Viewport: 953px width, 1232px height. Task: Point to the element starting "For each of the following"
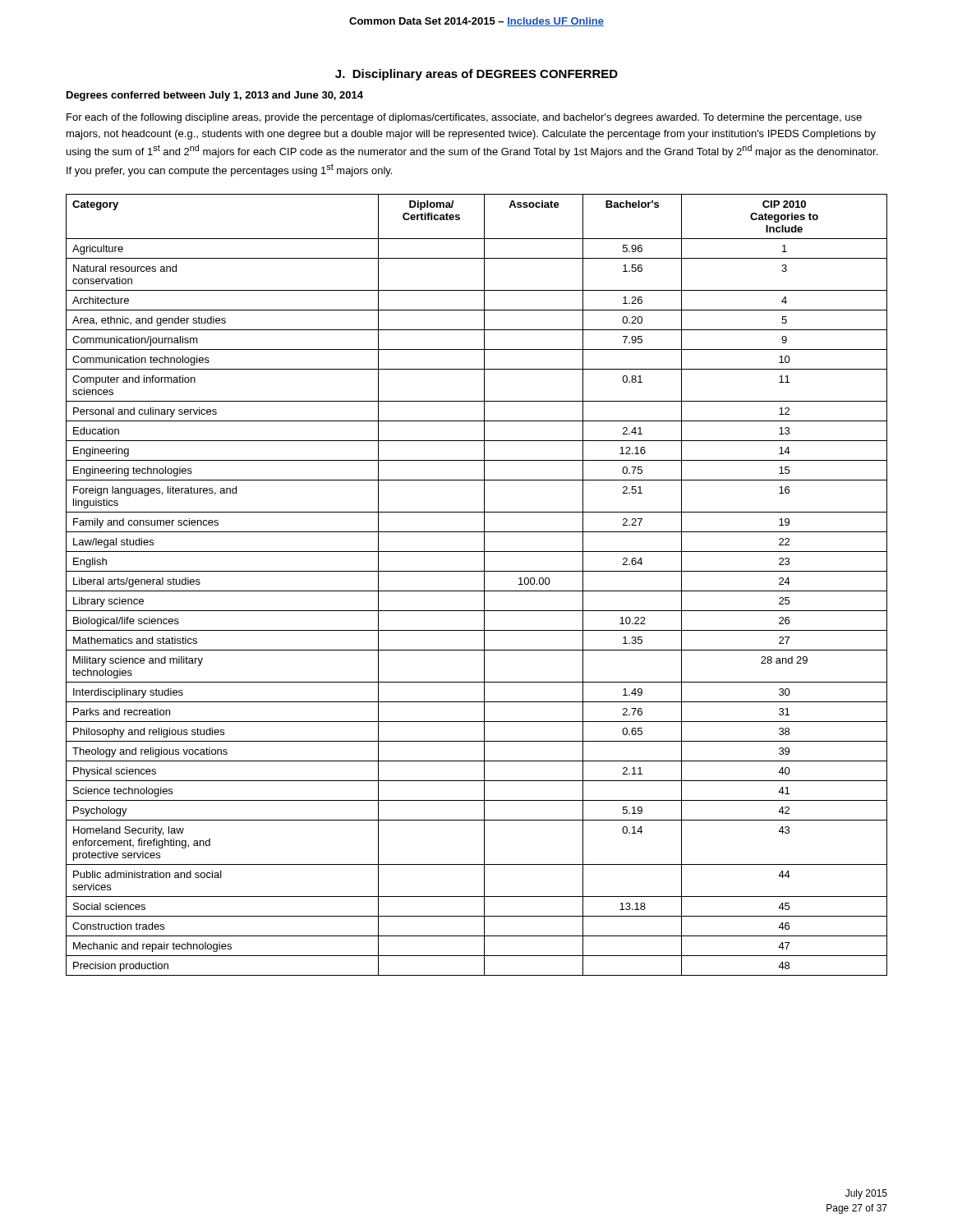pos(472,144)
